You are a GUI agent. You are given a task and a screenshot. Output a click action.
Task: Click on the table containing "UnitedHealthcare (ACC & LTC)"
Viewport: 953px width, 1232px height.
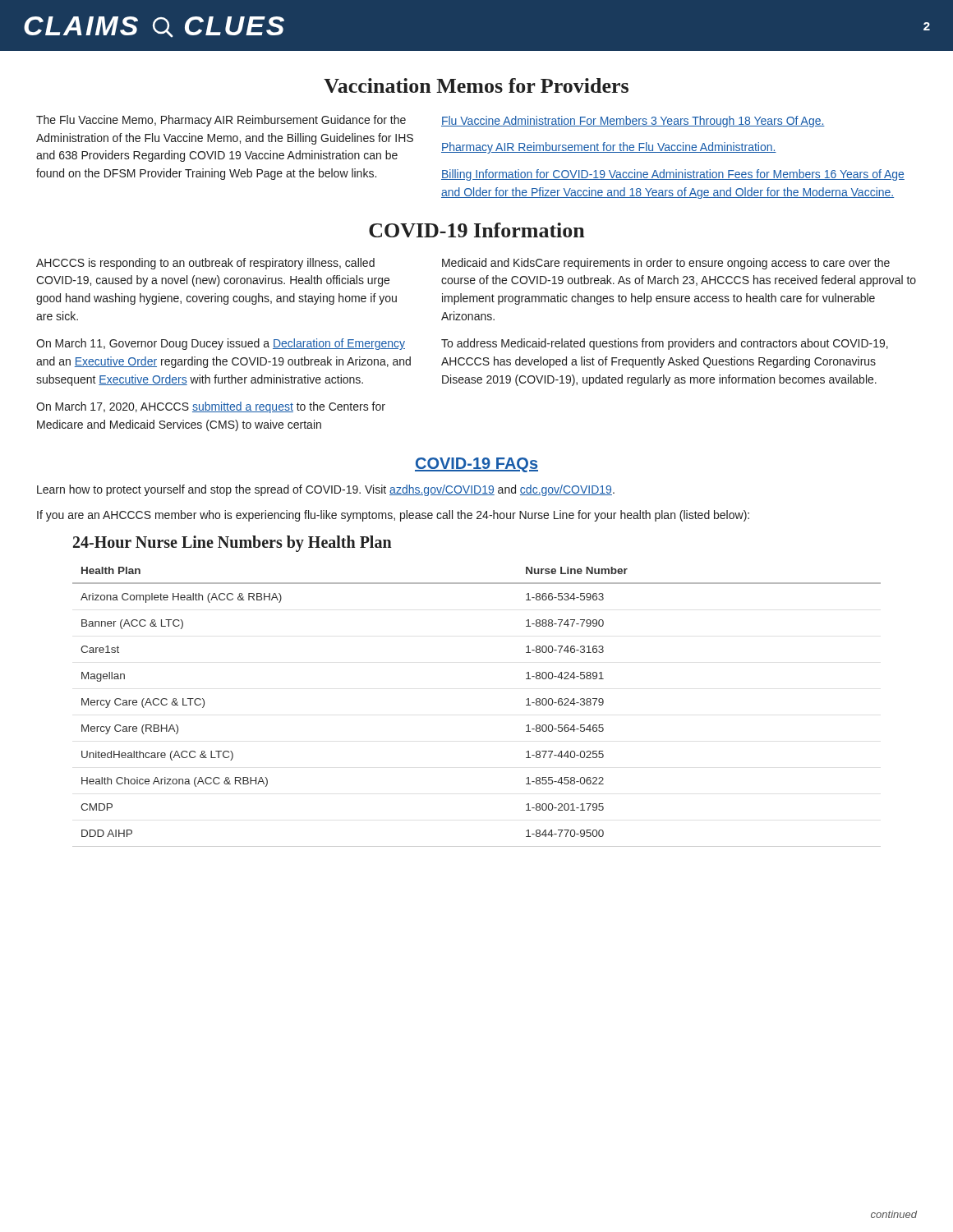(x=476, y=703)
